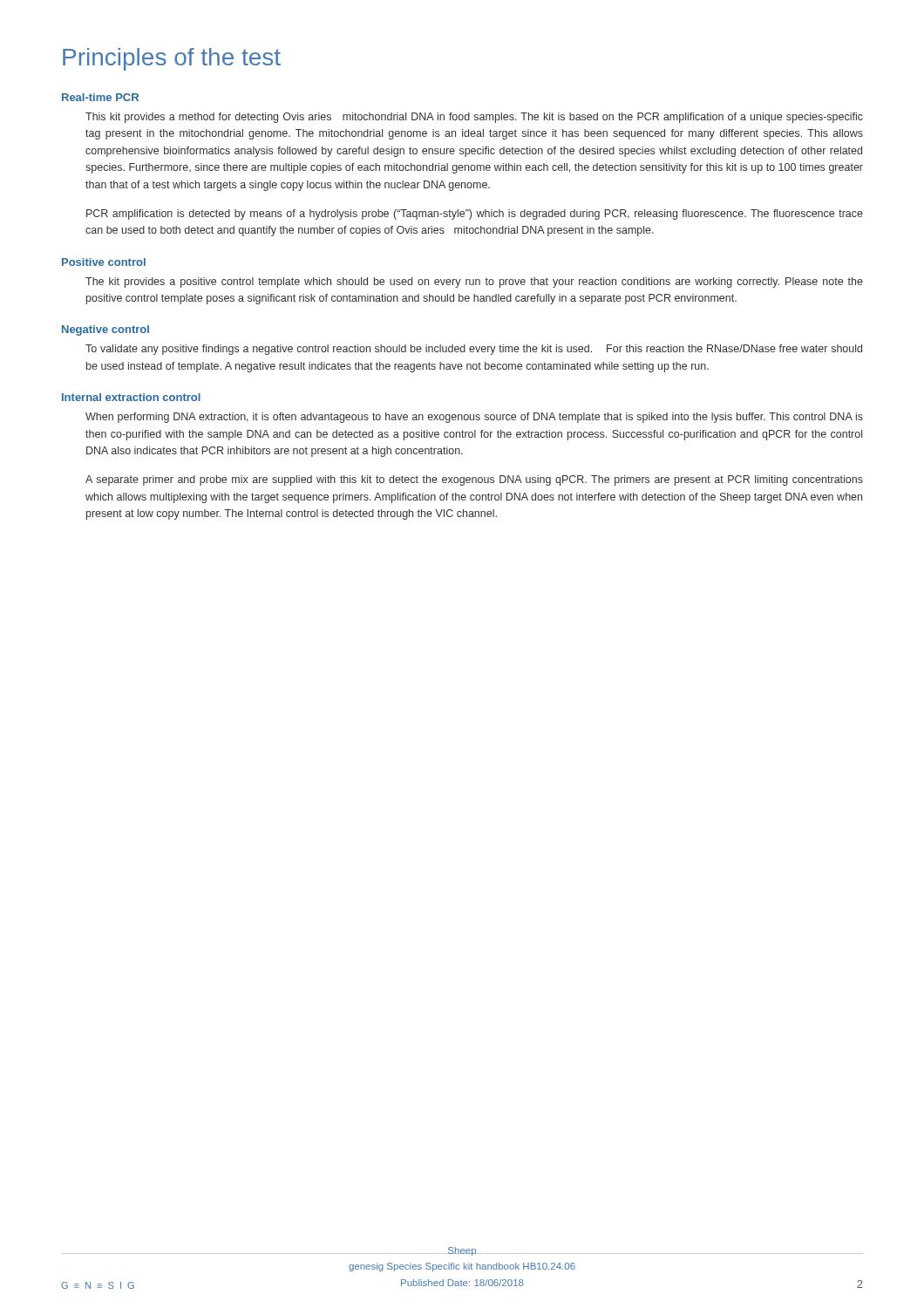Point to the text block starting "Positive control"
The height and width of the screenshot is (1308, 924).
coord(103,262)
